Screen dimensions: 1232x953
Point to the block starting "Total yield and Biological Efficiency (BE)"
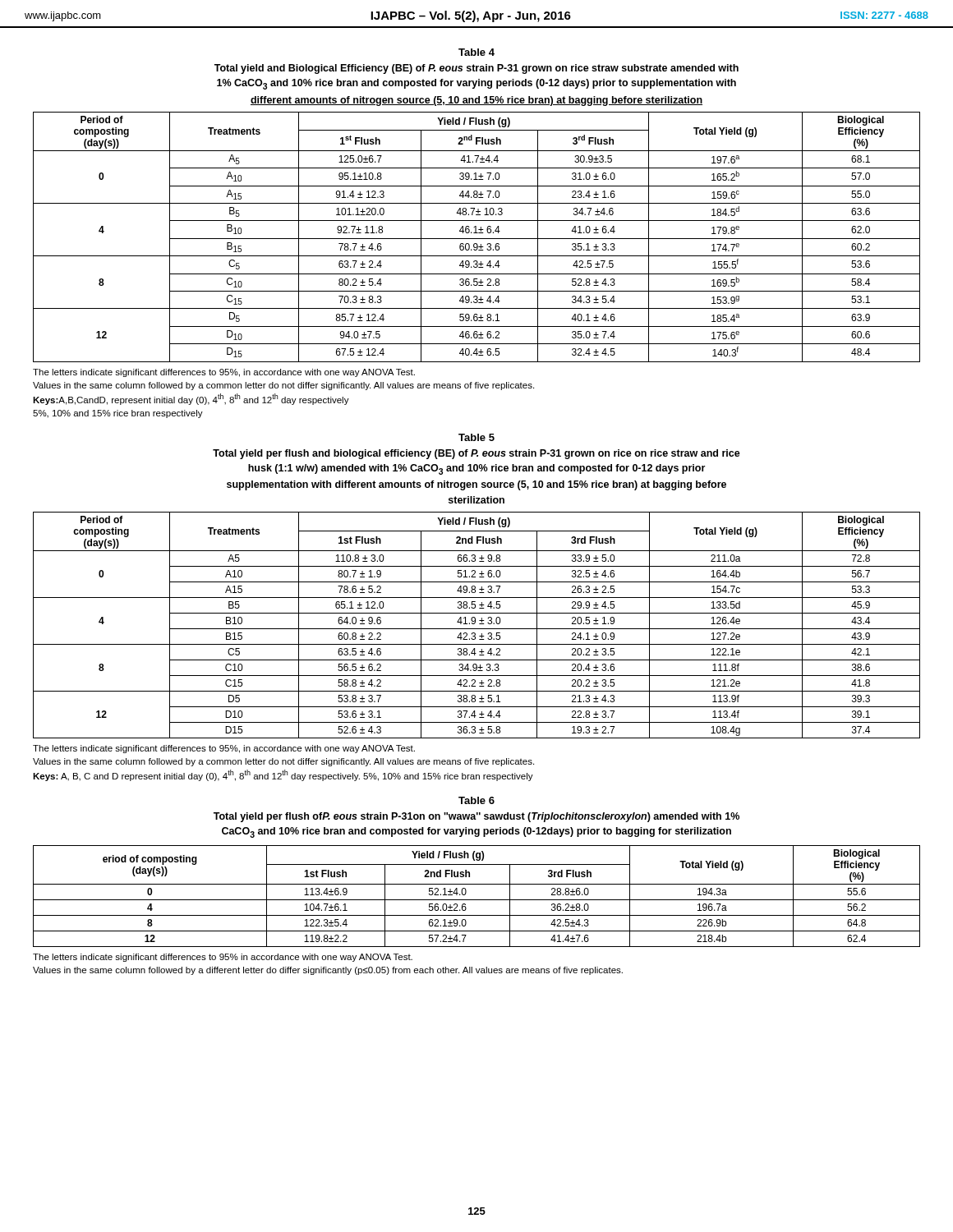476,84
